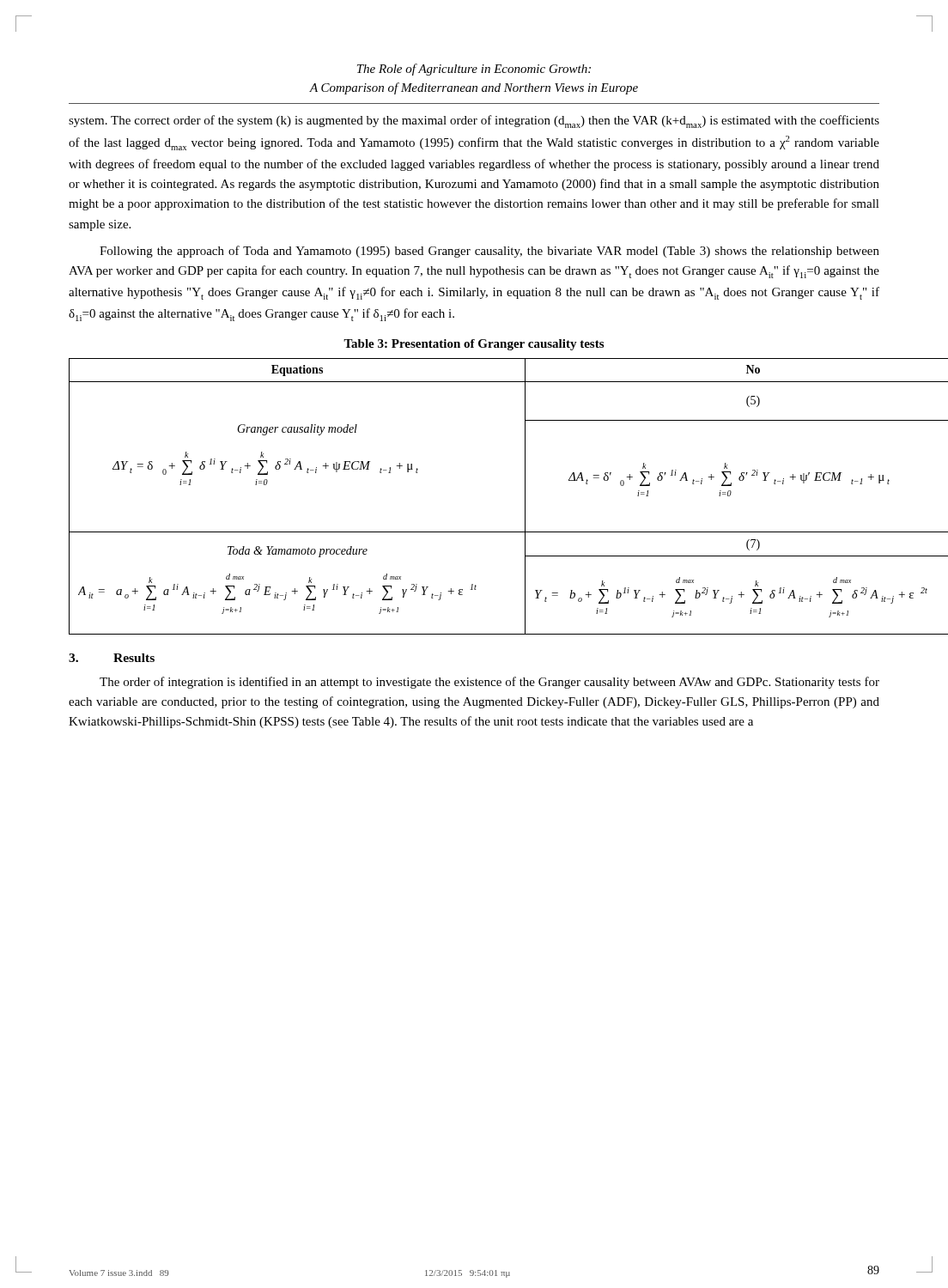This screenshot has width=948, height=1288.
Task: Select the passage starting "Table 3: Presentation of"
Action: pyautogui.click(x=474, y=344)
